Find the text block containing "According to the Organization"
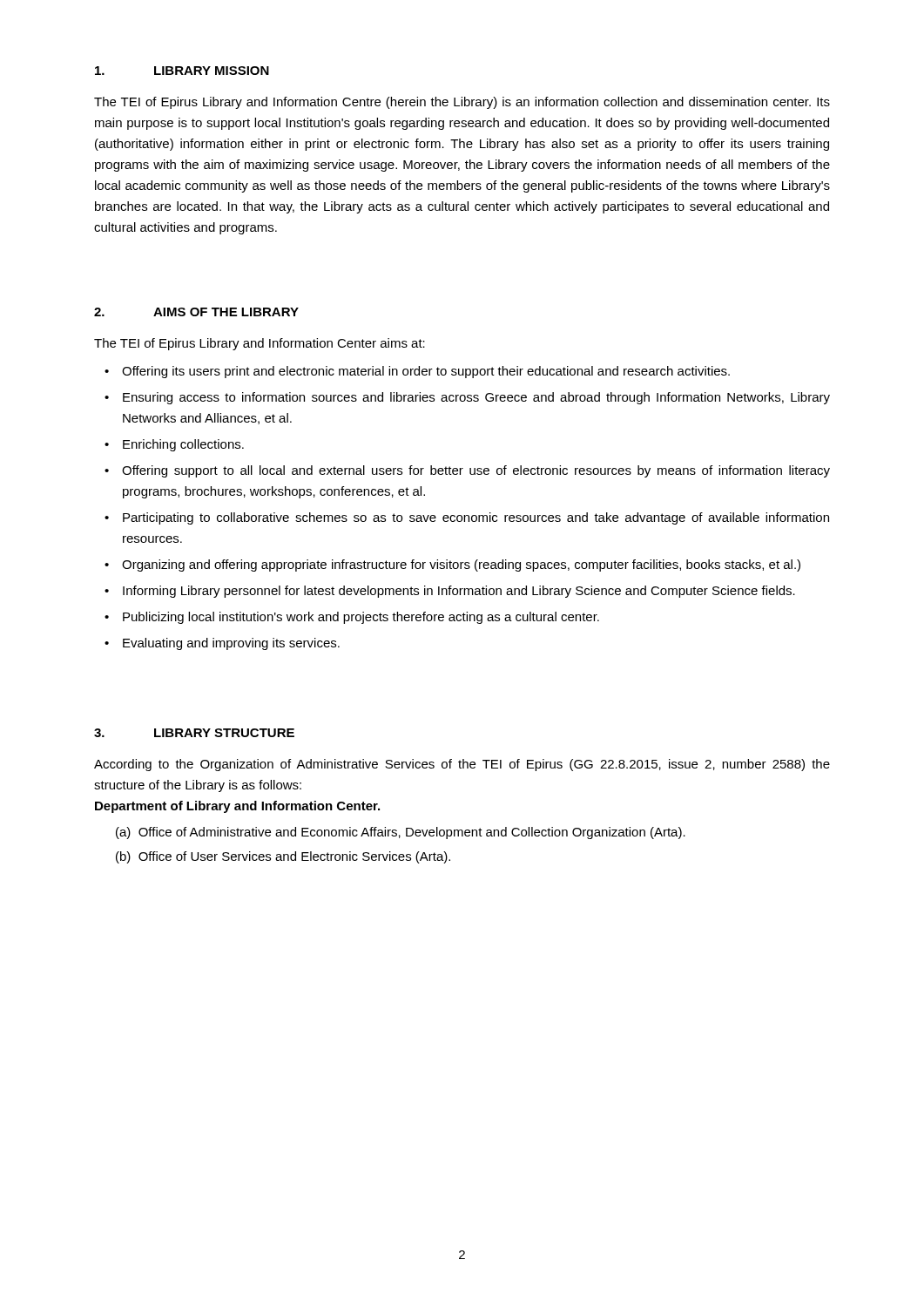Image resolution: width=924 pixels, height=1307 pixels. (462, 765)
